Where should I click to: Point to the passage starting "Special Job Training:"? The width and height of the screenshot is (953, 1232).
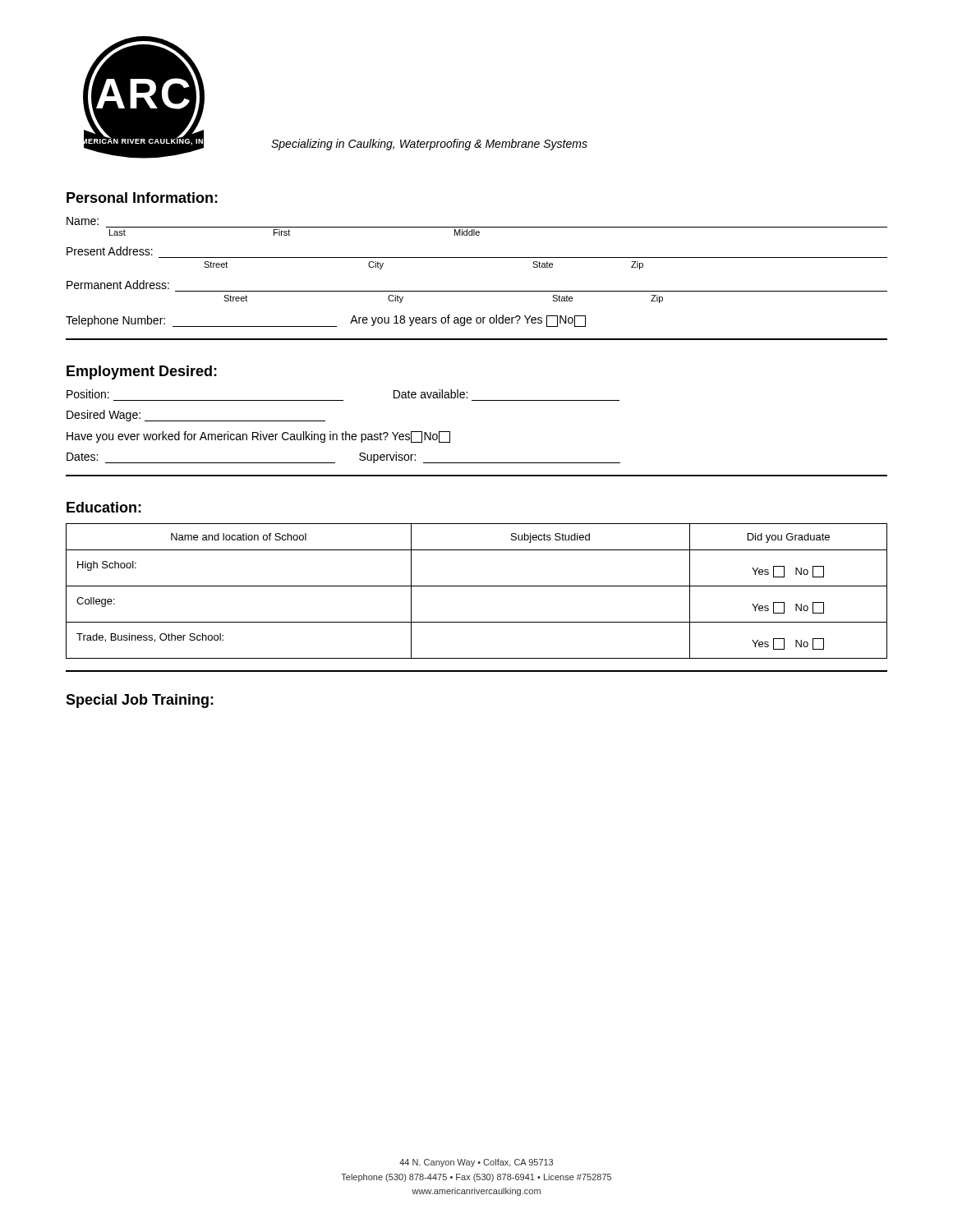[140, 700]
